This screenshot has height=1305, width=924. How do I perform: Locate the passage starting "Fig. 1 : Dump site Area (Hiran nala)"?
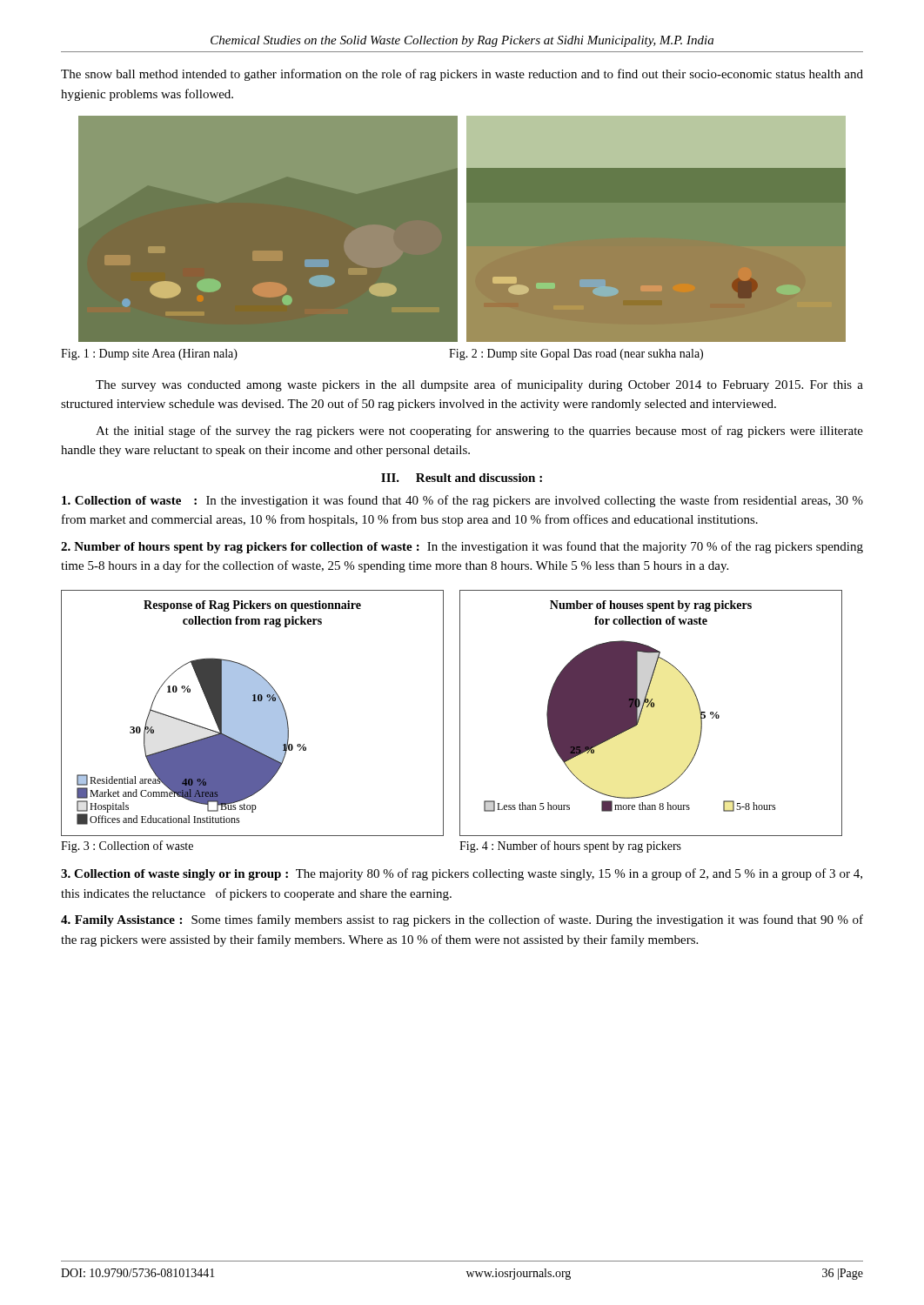(x=149, y=354)
